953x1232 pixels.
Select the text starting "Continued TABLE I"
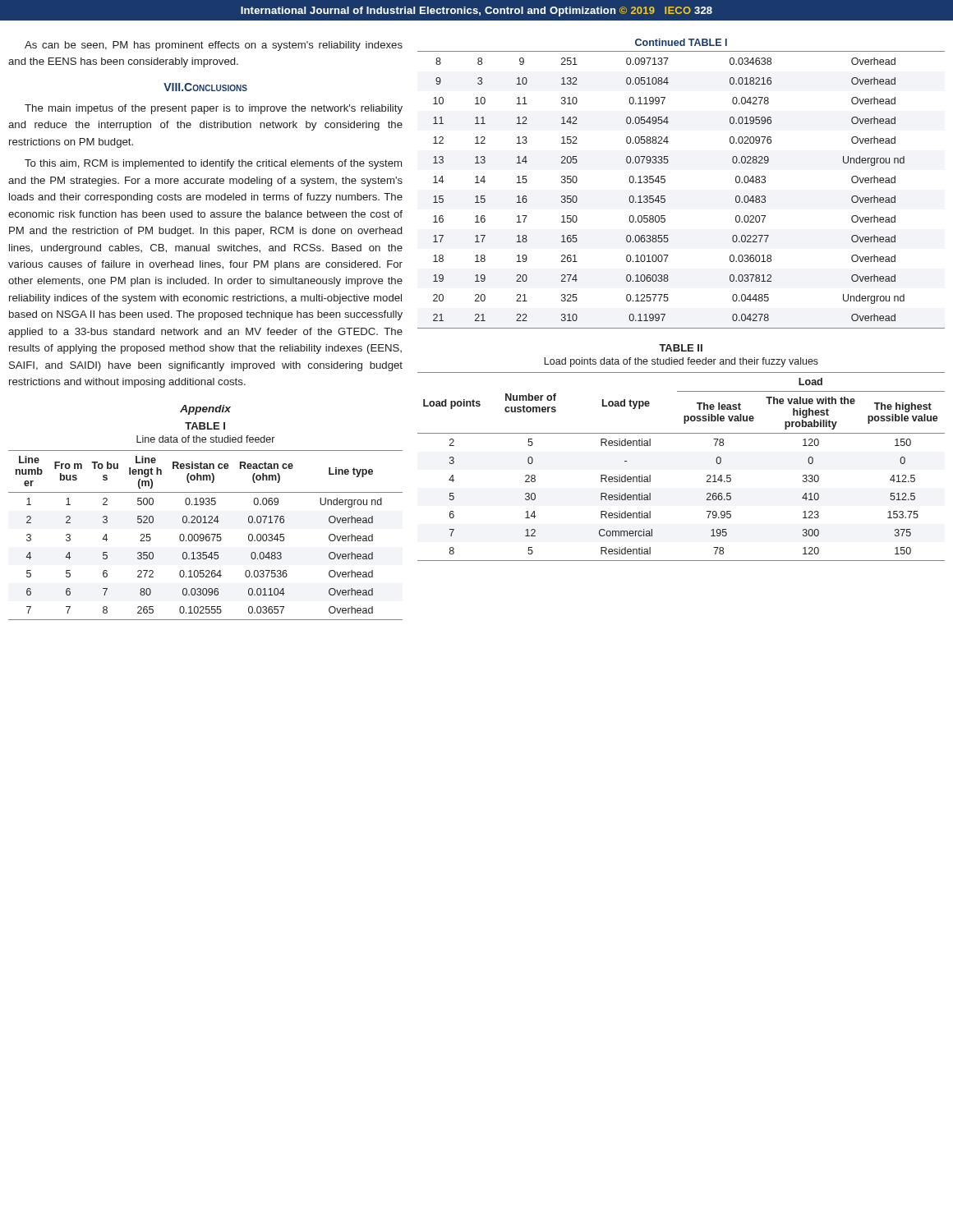pos(681,43)
